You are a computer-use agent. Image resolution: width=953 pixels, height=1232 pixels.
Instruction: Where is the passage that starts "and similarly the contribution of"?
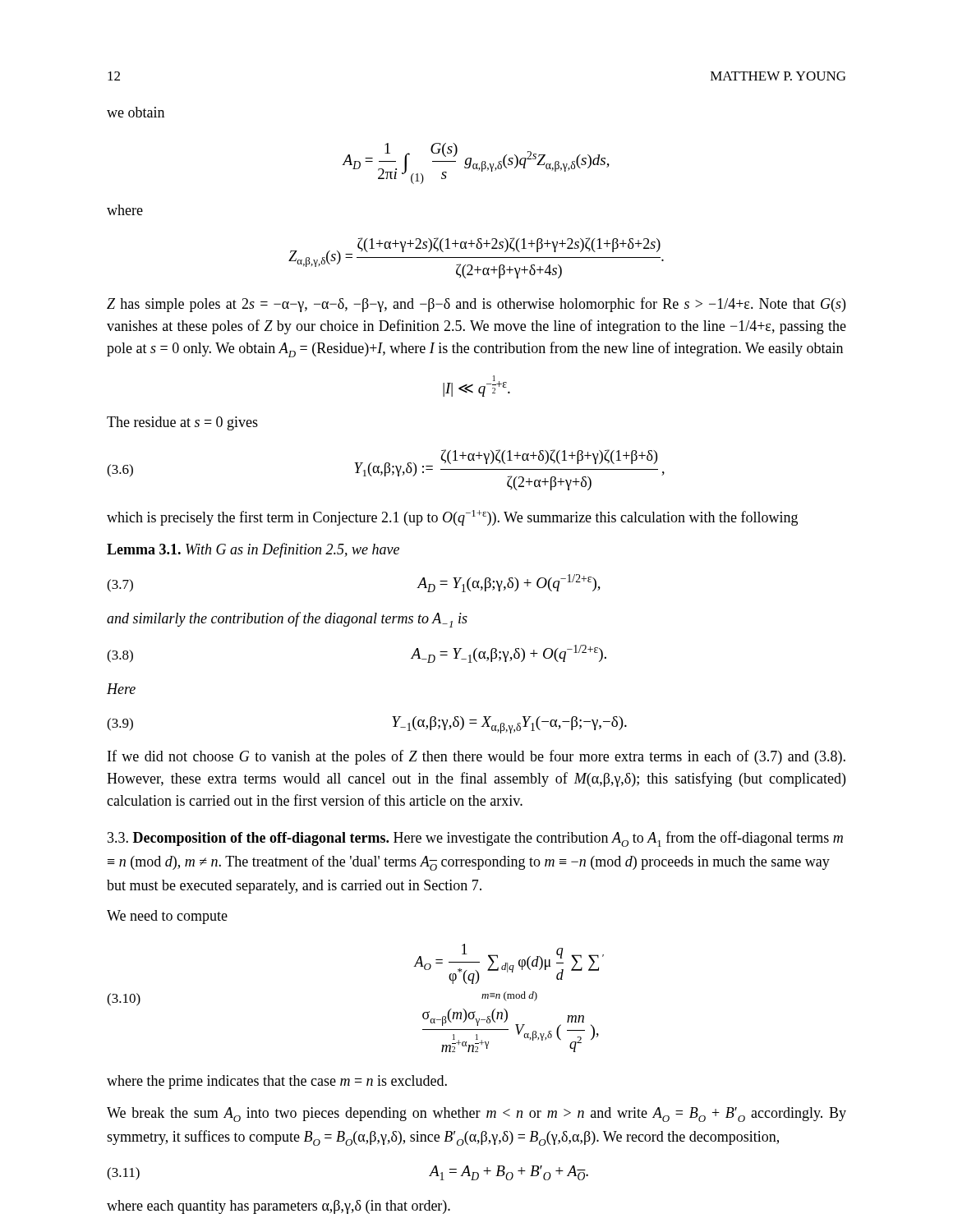(x=287, y=620)
